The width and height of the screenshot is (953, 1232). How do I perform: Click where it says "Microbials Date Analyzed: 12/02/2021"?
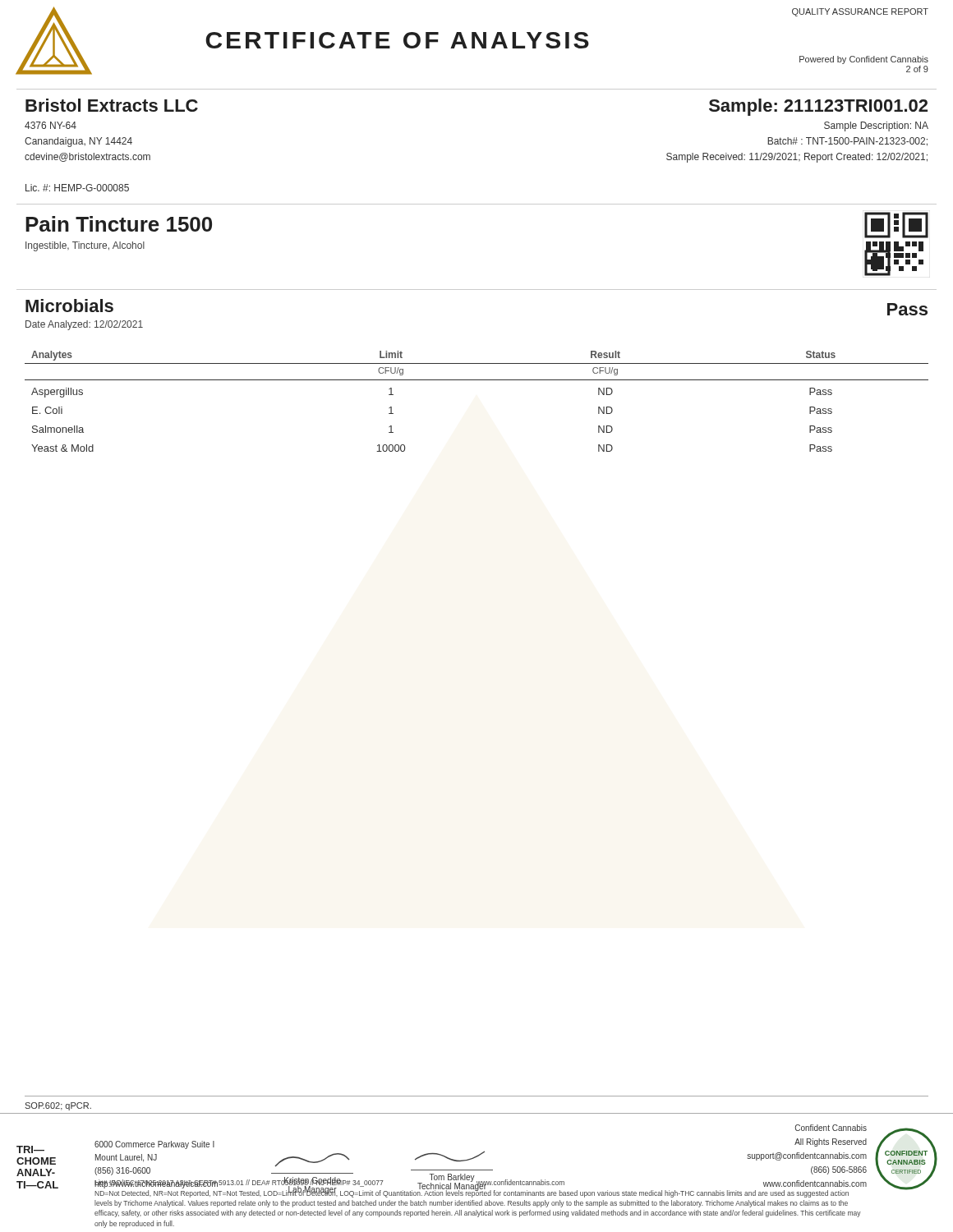click(84, 313)
